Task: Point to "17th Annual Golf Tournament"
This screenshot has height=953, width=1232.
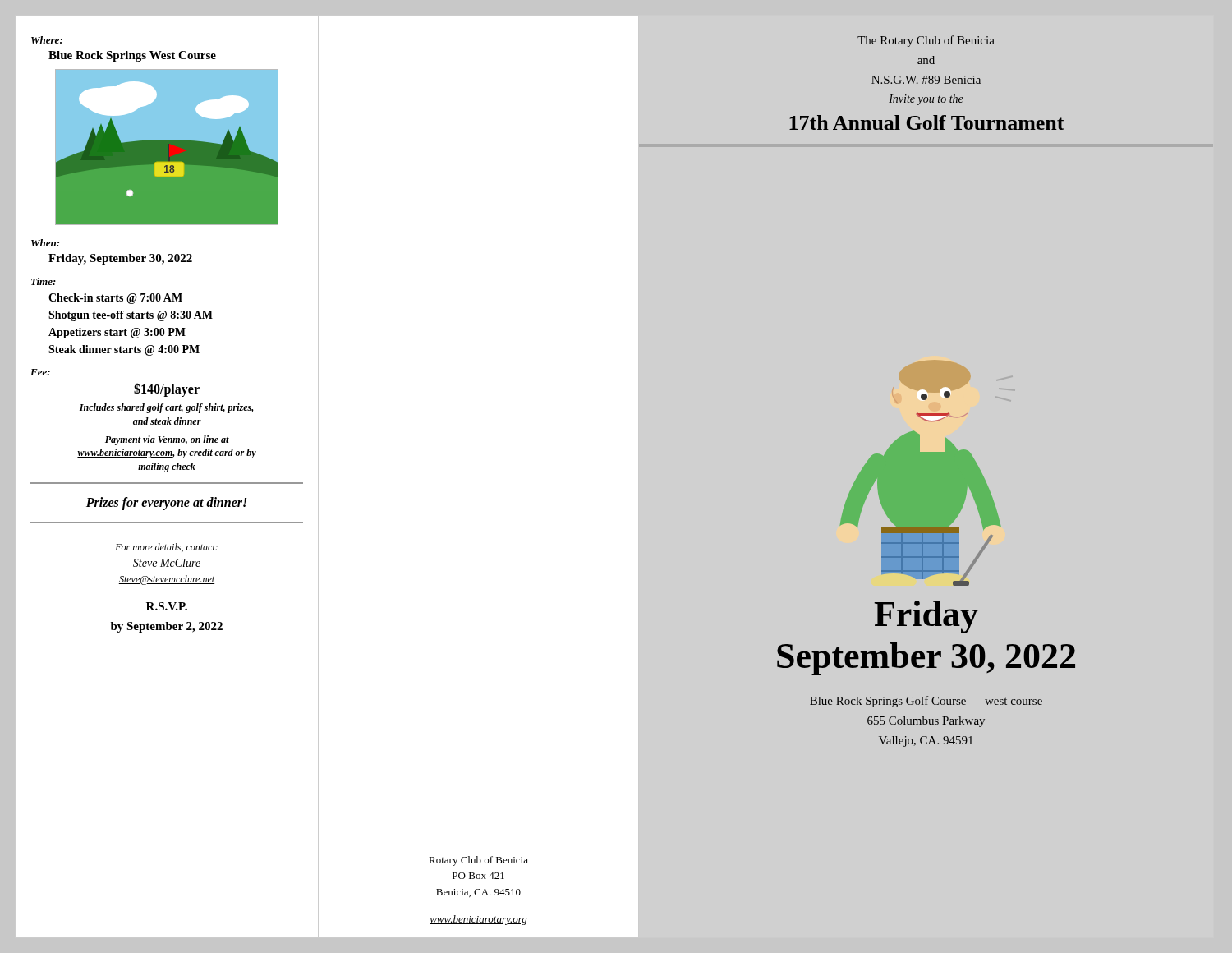Action: [926, 123]
